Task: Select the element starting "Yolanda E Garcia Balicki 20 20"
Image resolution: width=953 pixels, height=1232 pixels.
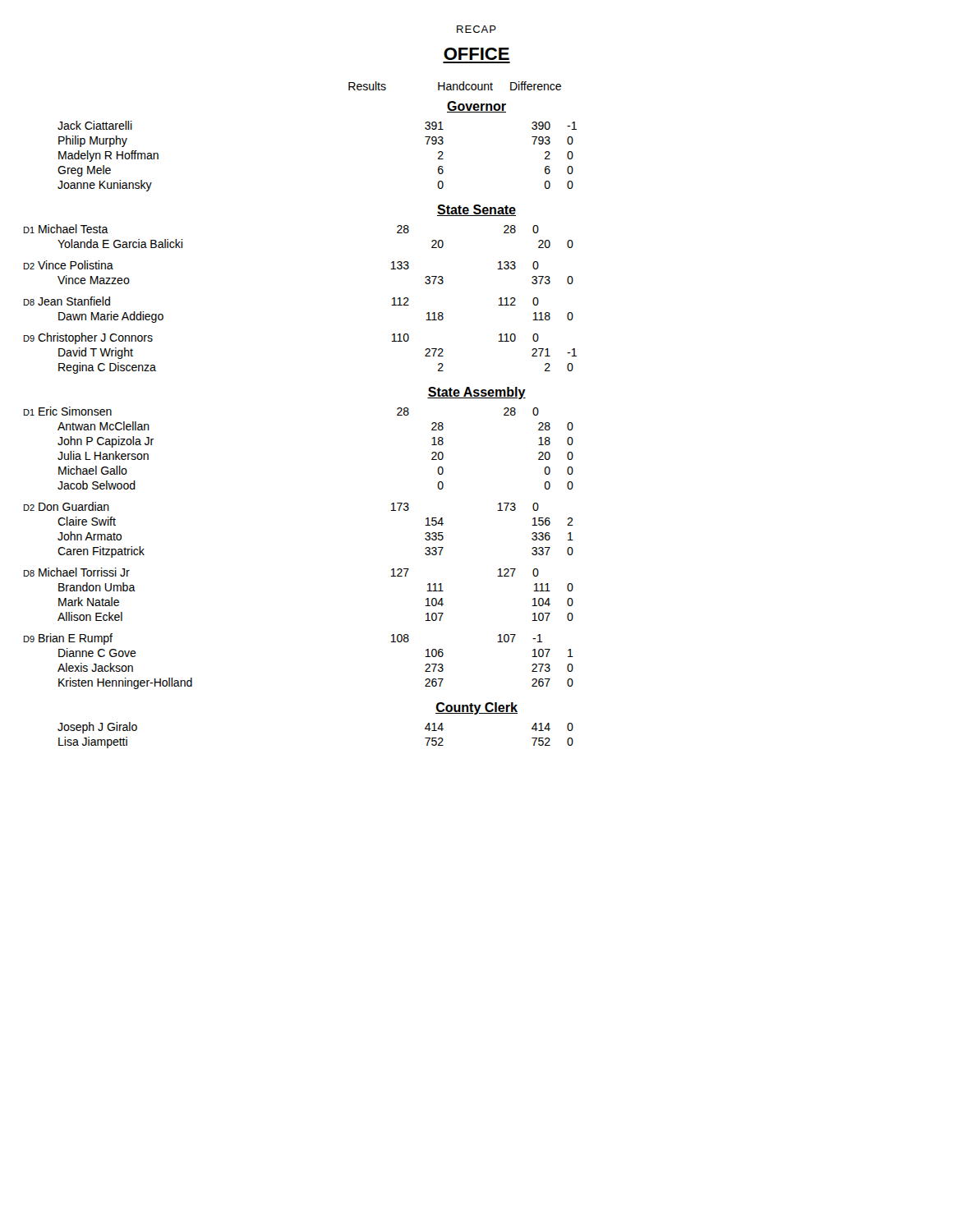Action: pyautogui.click(x=120, y=244)
